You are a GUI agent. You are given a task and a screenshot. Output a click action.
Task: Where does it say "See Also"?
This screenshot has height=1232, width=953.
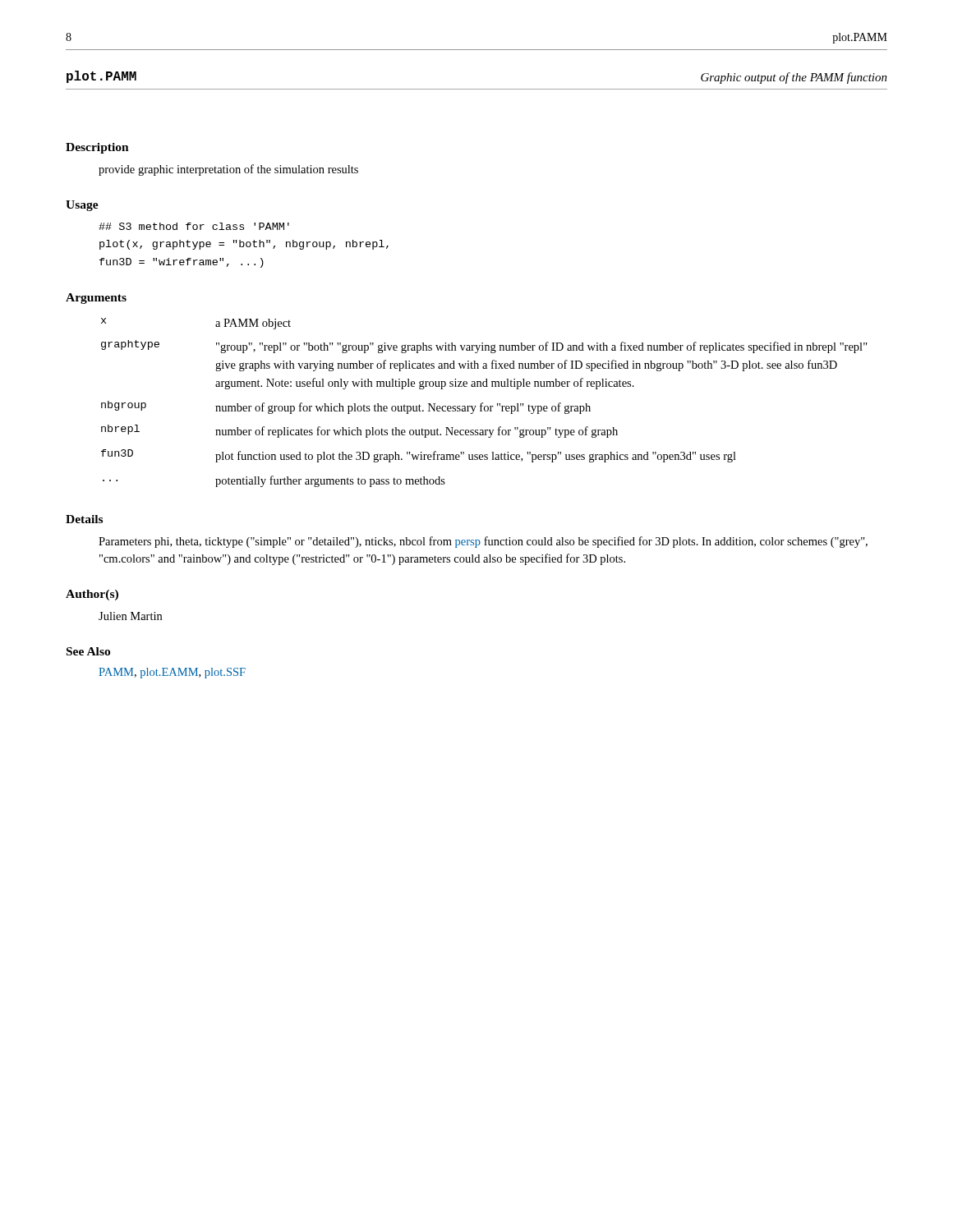coord(88,651)
